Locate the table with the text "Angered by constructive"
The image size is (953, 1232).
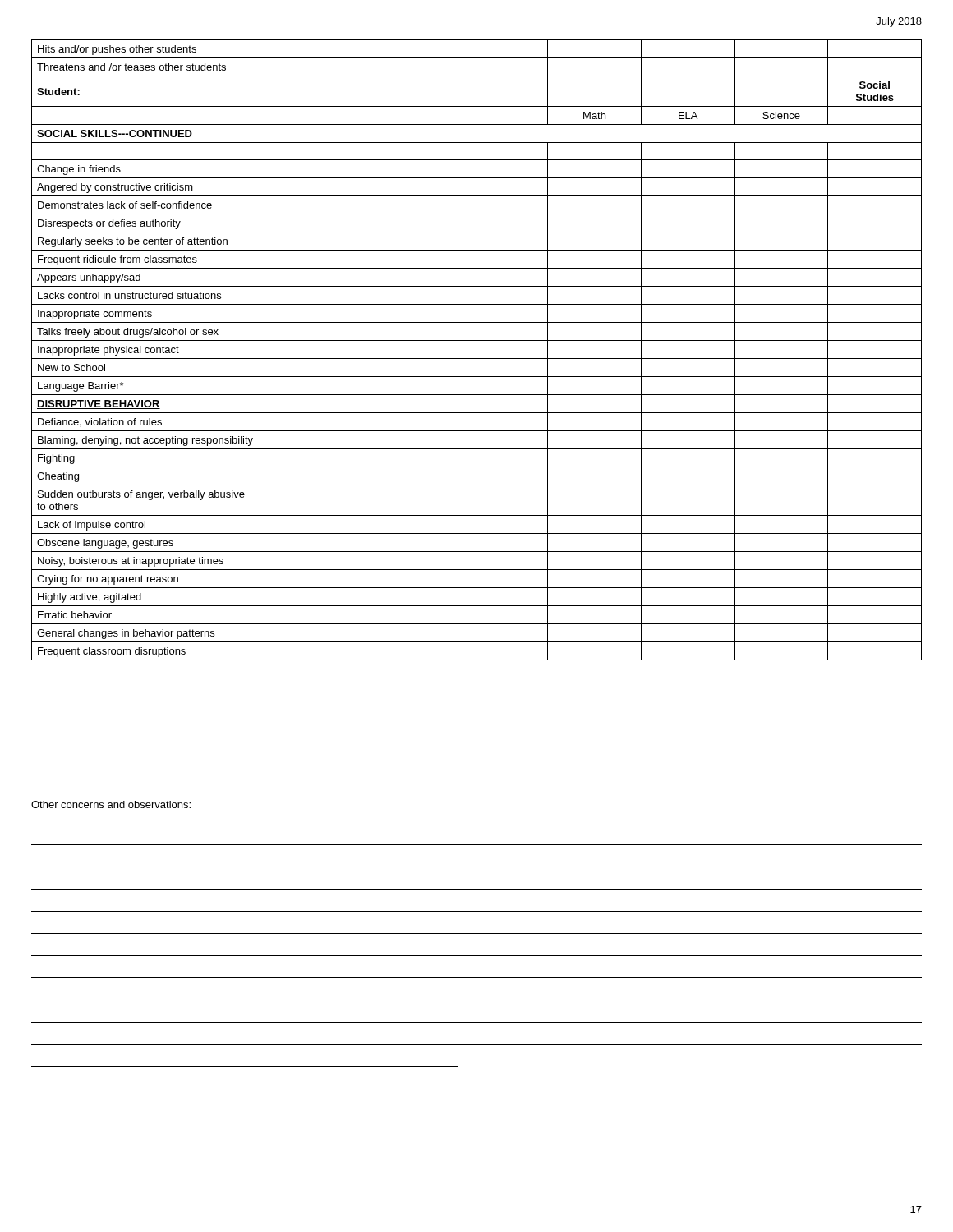pyautogui.click(x=476, y=350)
